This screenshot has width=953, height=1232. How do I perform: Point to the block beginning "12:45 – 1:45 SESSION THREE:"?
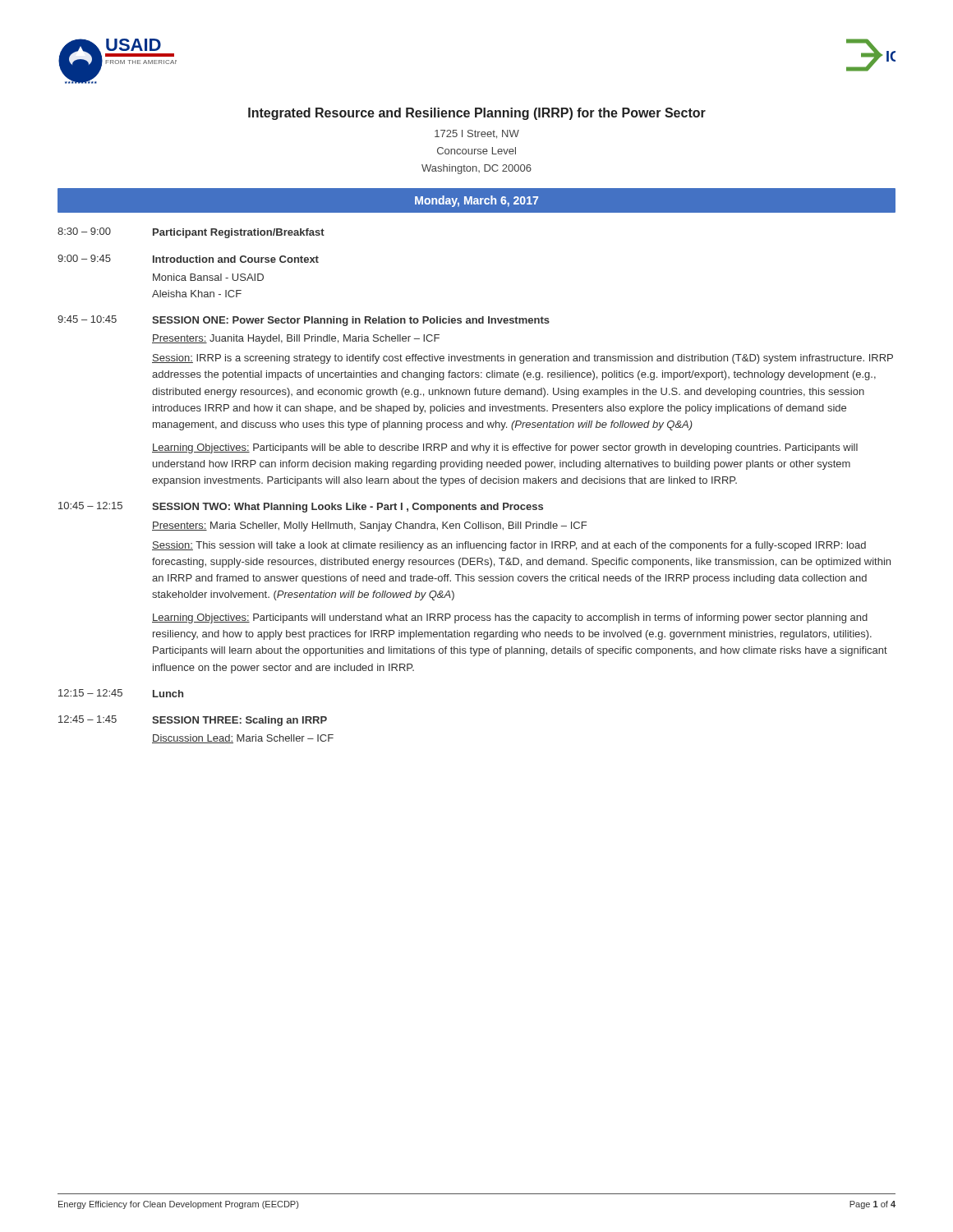[x=193, y=721]
